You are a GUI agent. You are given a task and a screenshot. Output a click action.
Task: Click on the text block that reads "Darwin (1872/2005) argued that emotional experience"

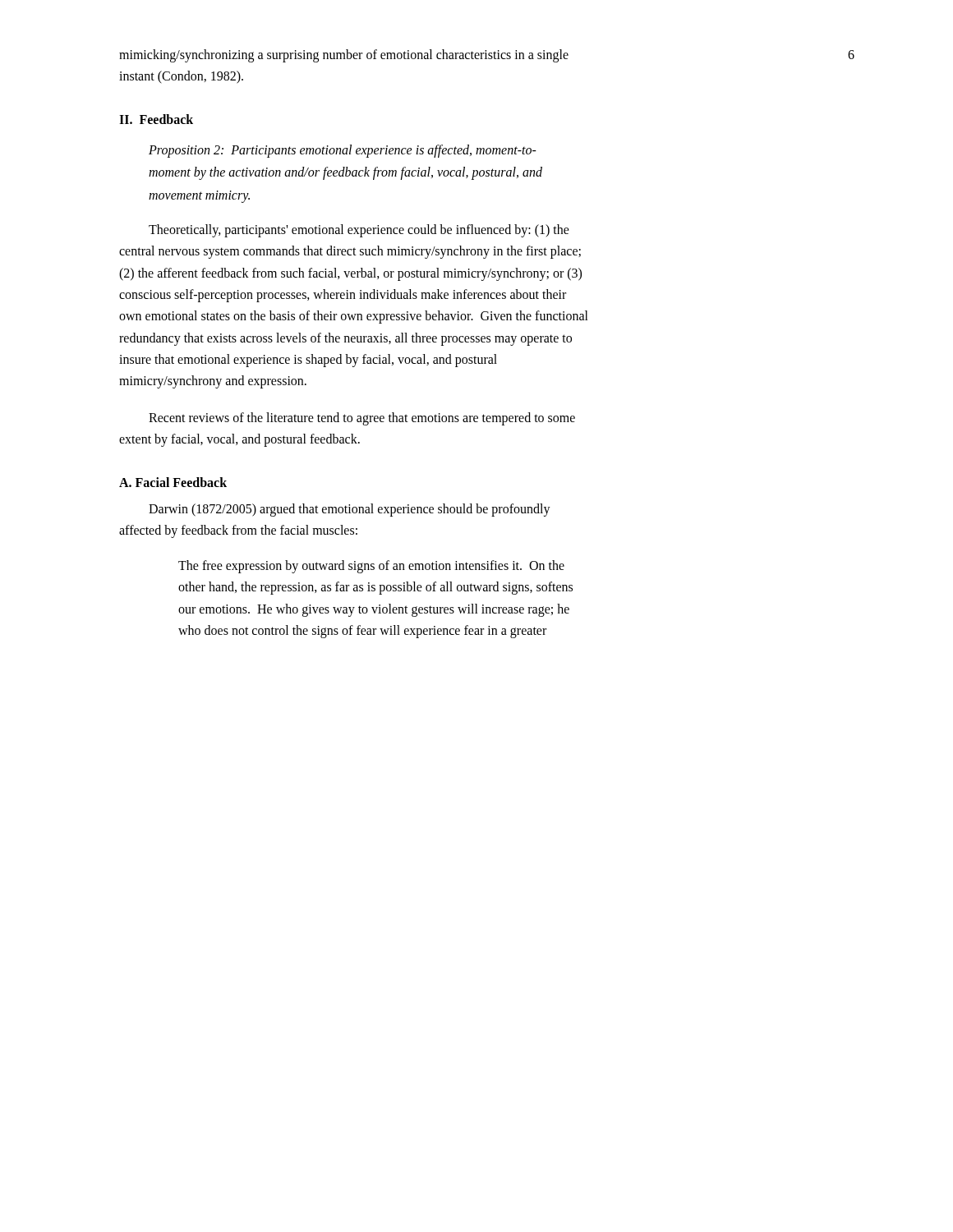pyautogui.click(x=487, y=520)
